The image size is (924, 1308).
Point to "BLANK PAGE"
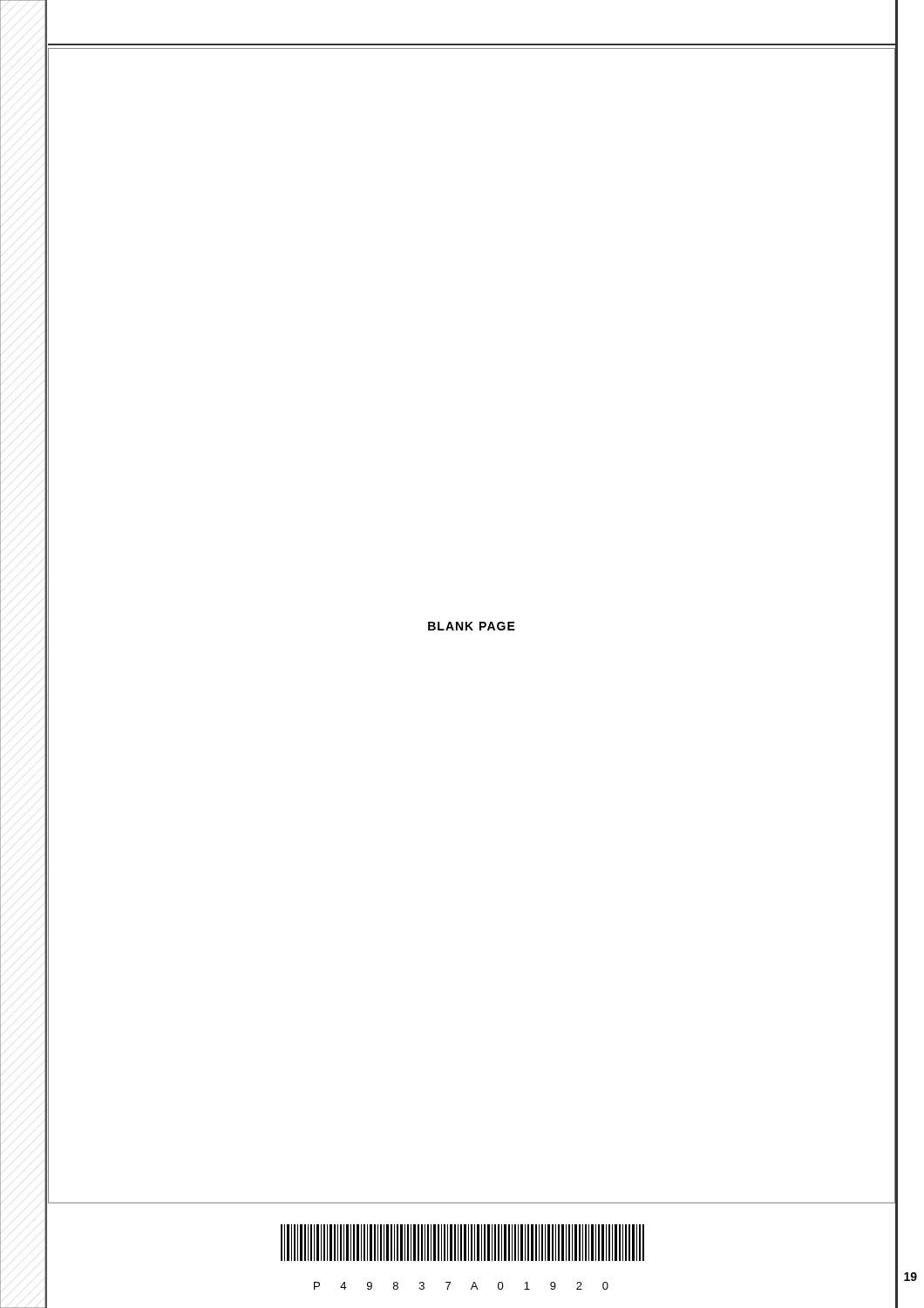click(472, 626)
